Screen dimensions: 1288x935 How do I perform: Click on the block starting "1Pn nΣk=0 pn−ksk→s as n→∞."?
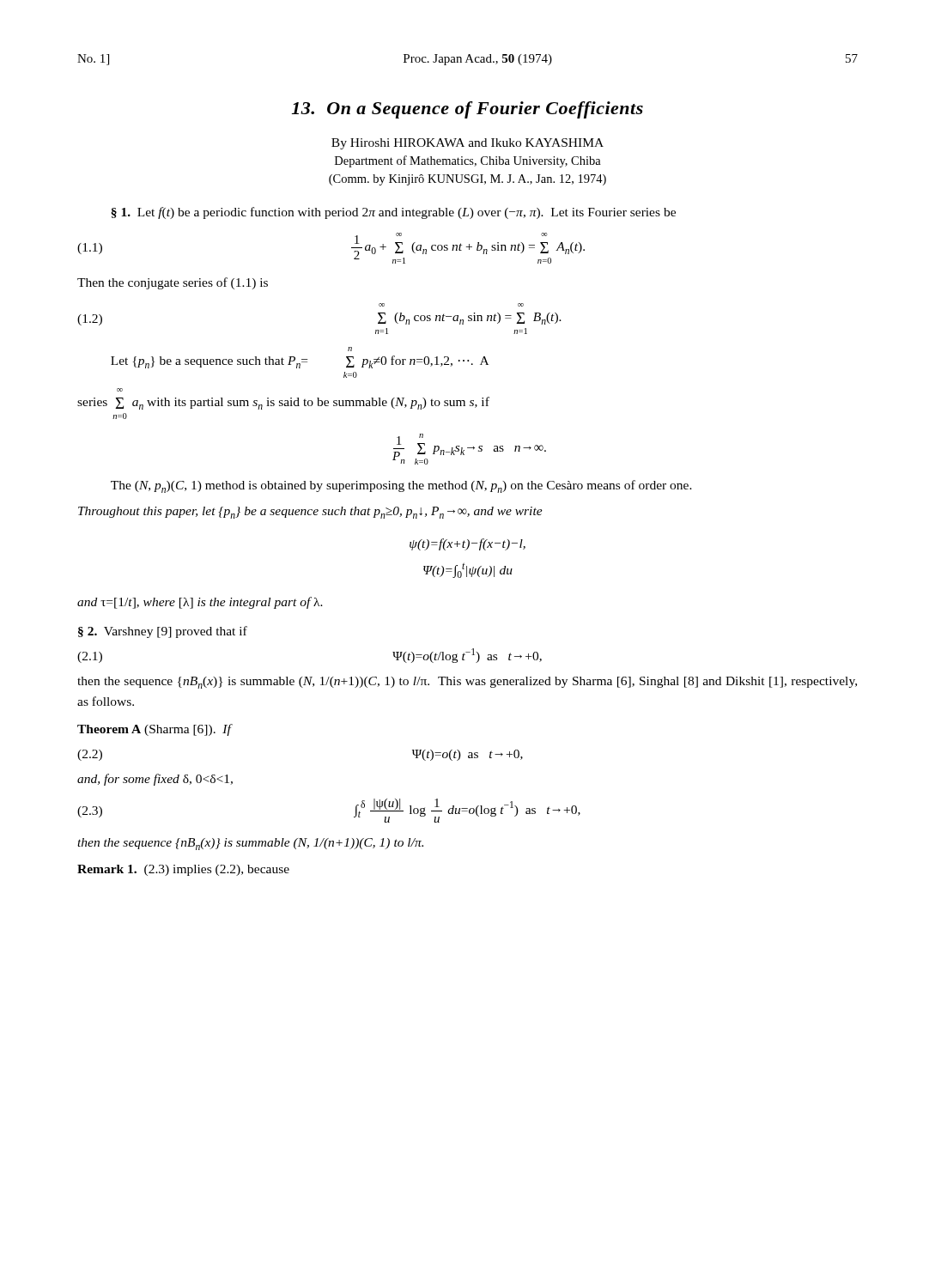point(468,448)
